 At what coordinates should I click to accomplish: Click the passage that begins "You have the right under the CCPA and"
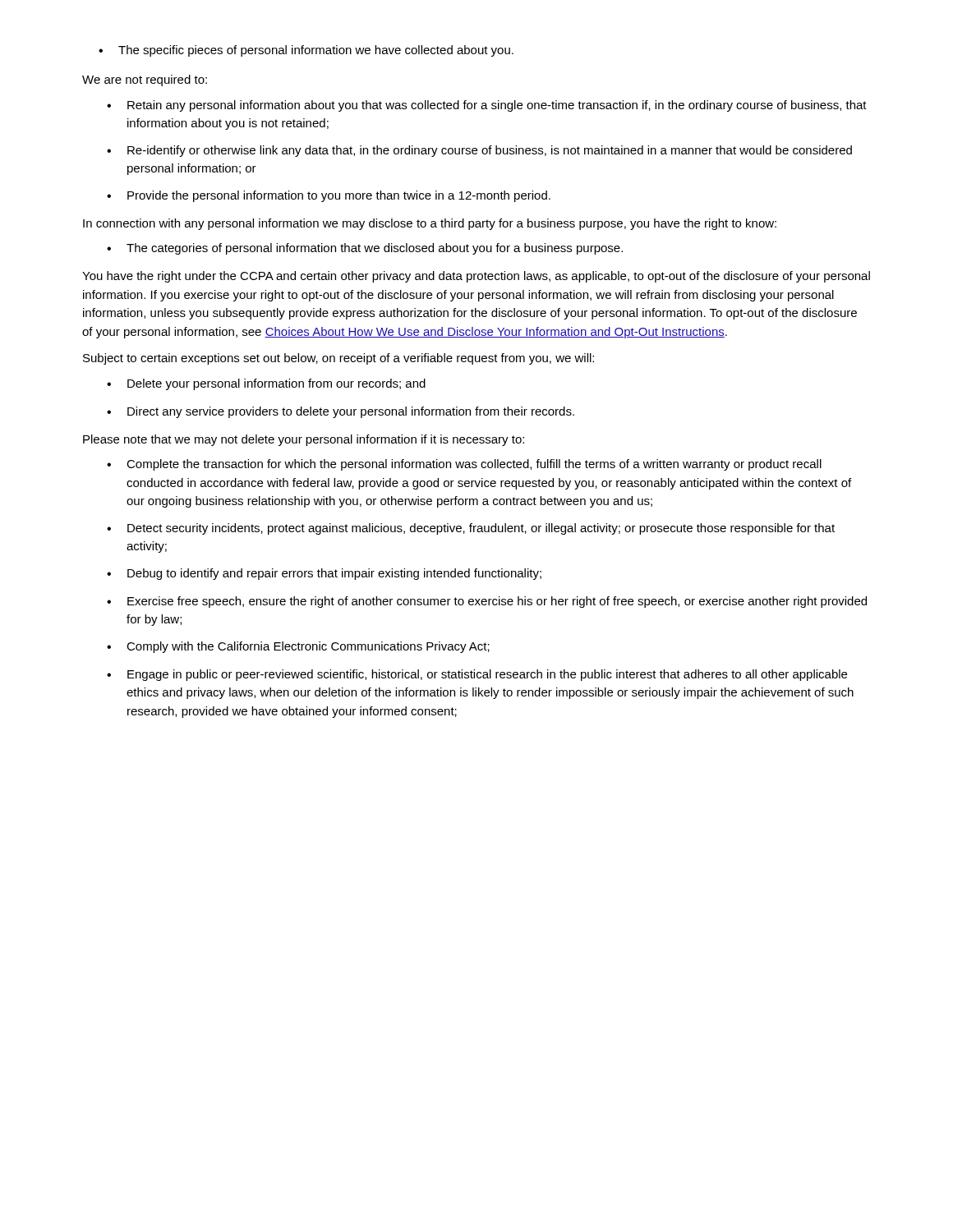click(476, 303)
